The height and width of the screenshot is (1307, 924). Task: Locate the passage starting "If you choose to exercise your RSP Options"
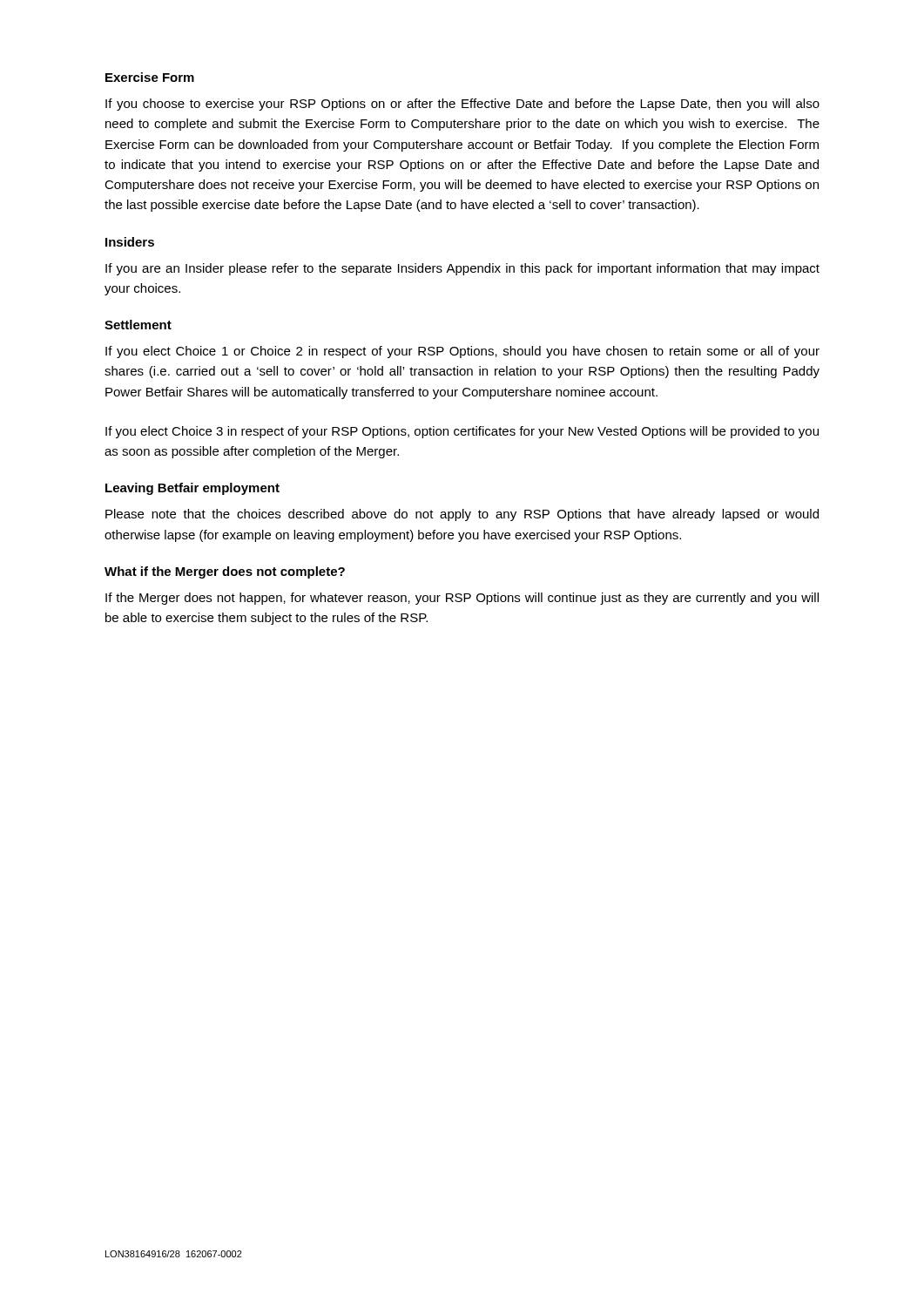click(462, 154)
